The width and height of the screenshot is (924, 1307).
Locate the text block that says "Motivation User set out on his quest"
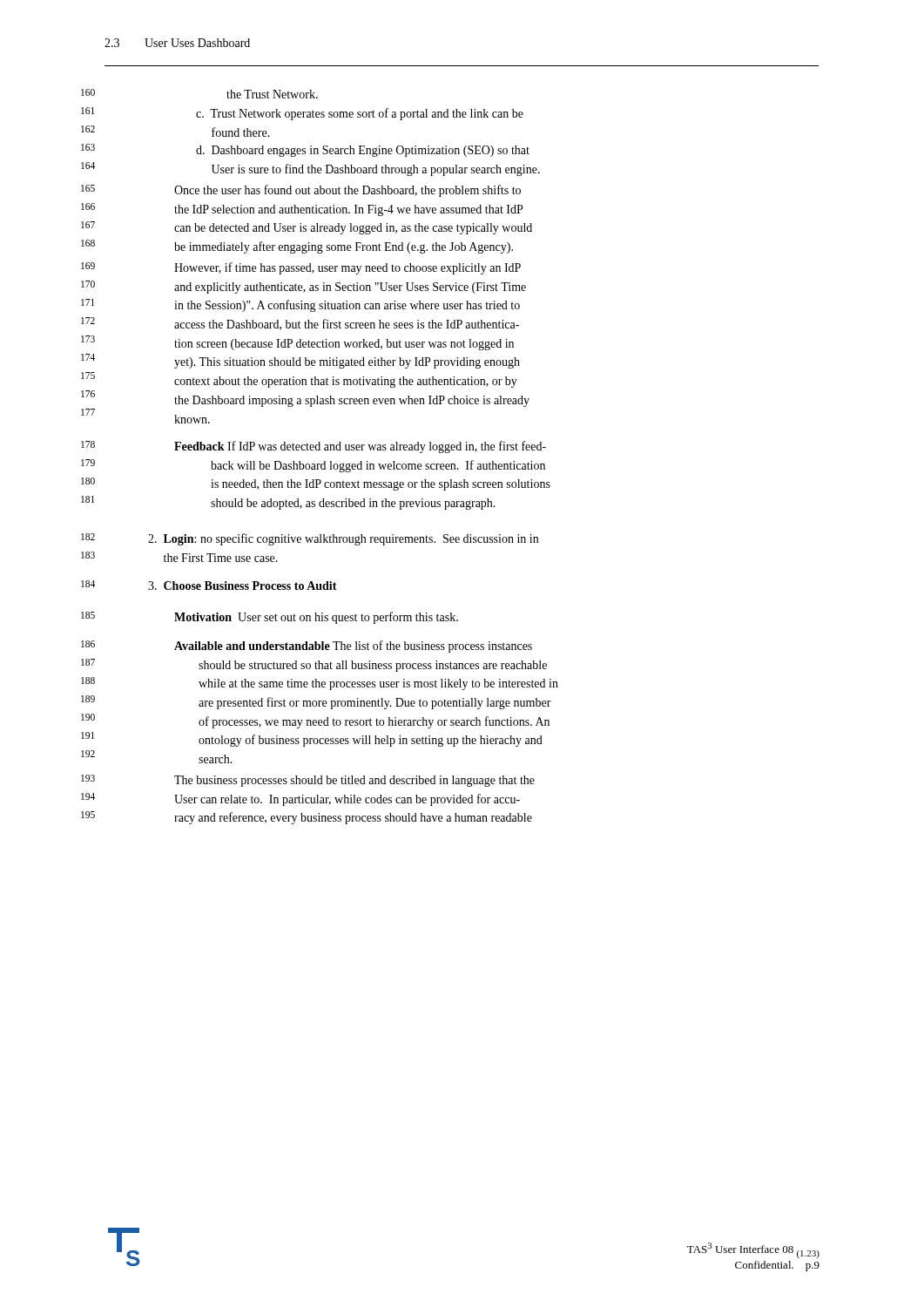pos(316,617)
